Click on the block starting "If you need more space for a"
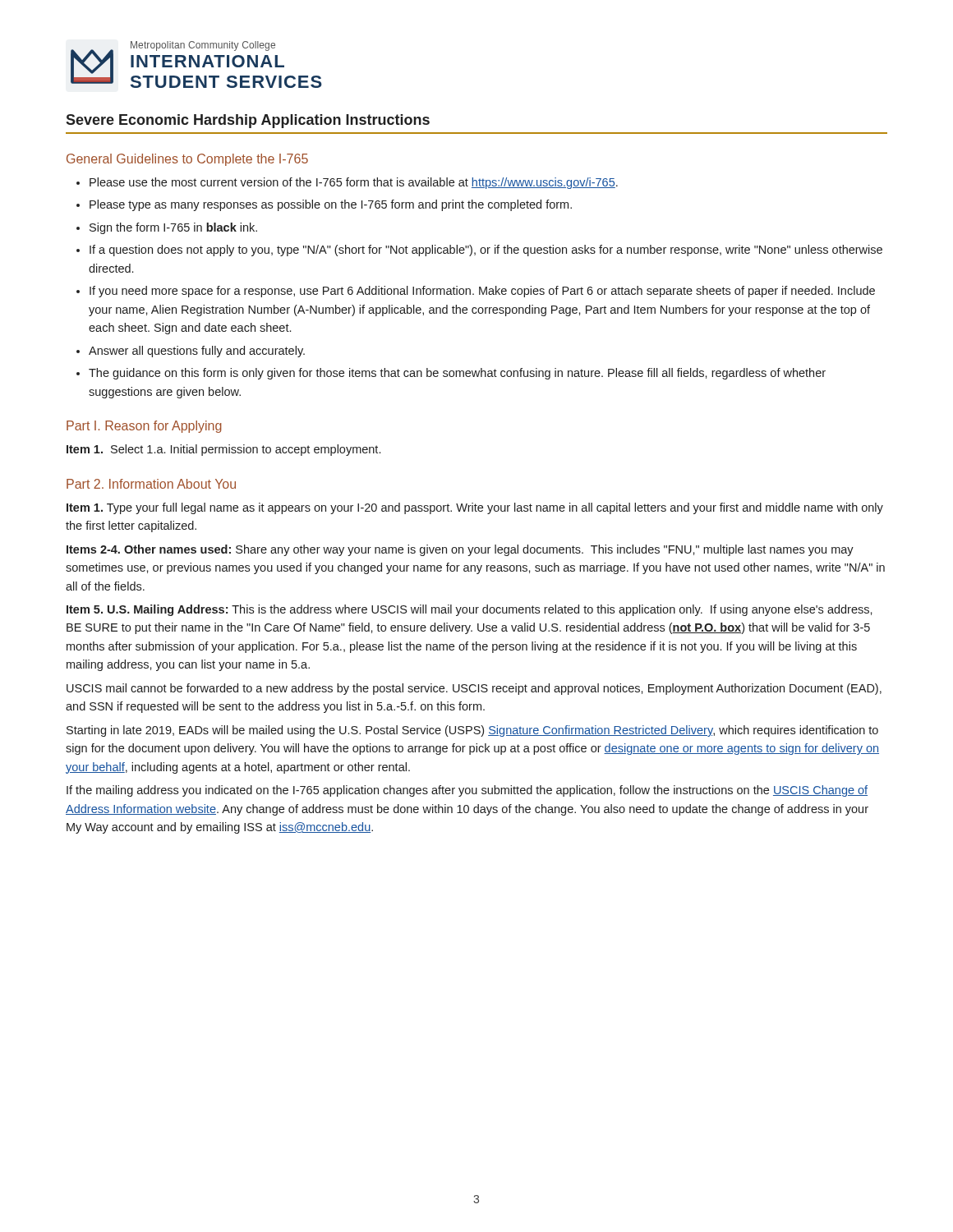This screenshot has height=1232, width=953. click(x=482, y=309)
